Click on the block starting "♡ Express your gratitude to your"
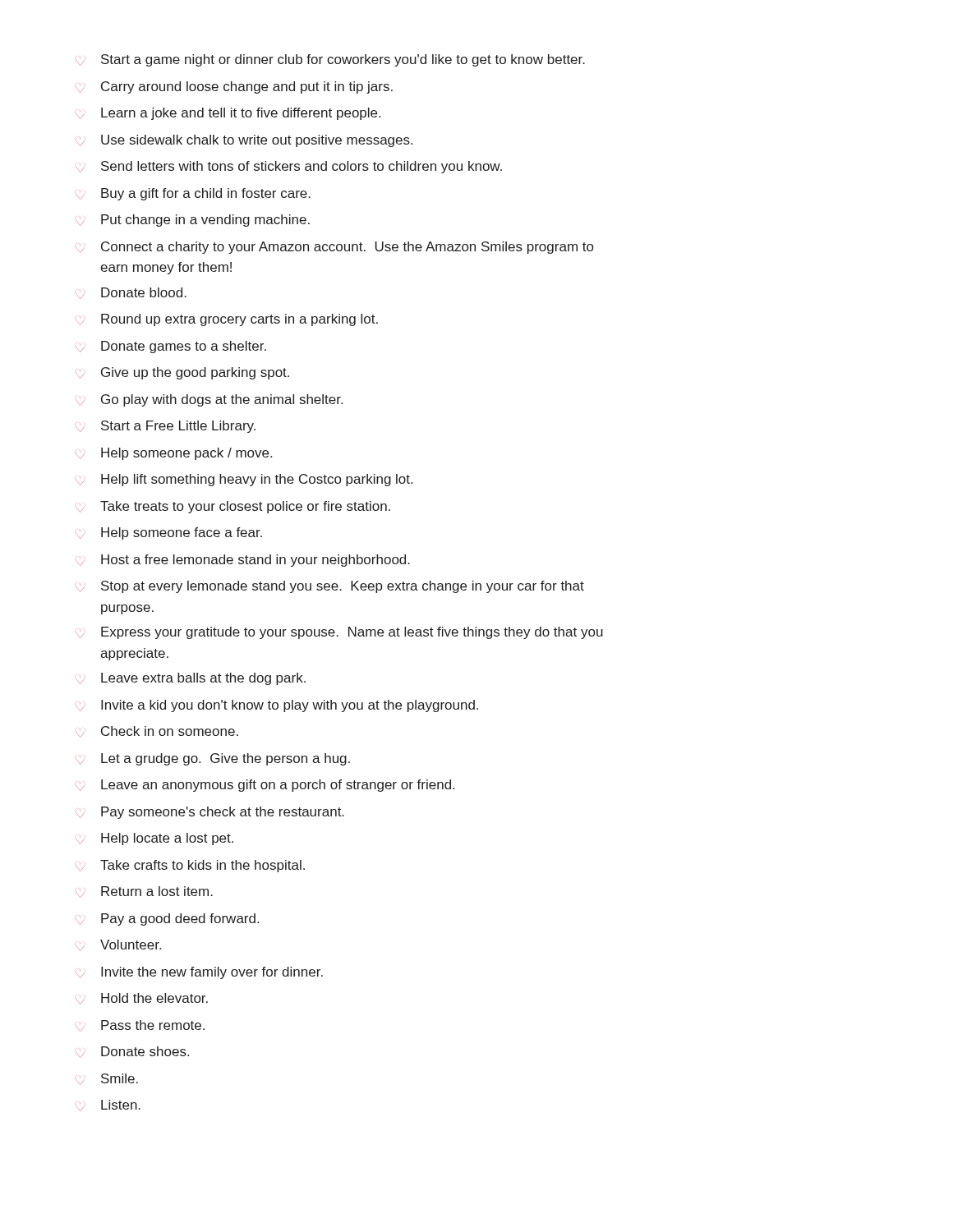953x1232 pixels. tap(476, 643)
